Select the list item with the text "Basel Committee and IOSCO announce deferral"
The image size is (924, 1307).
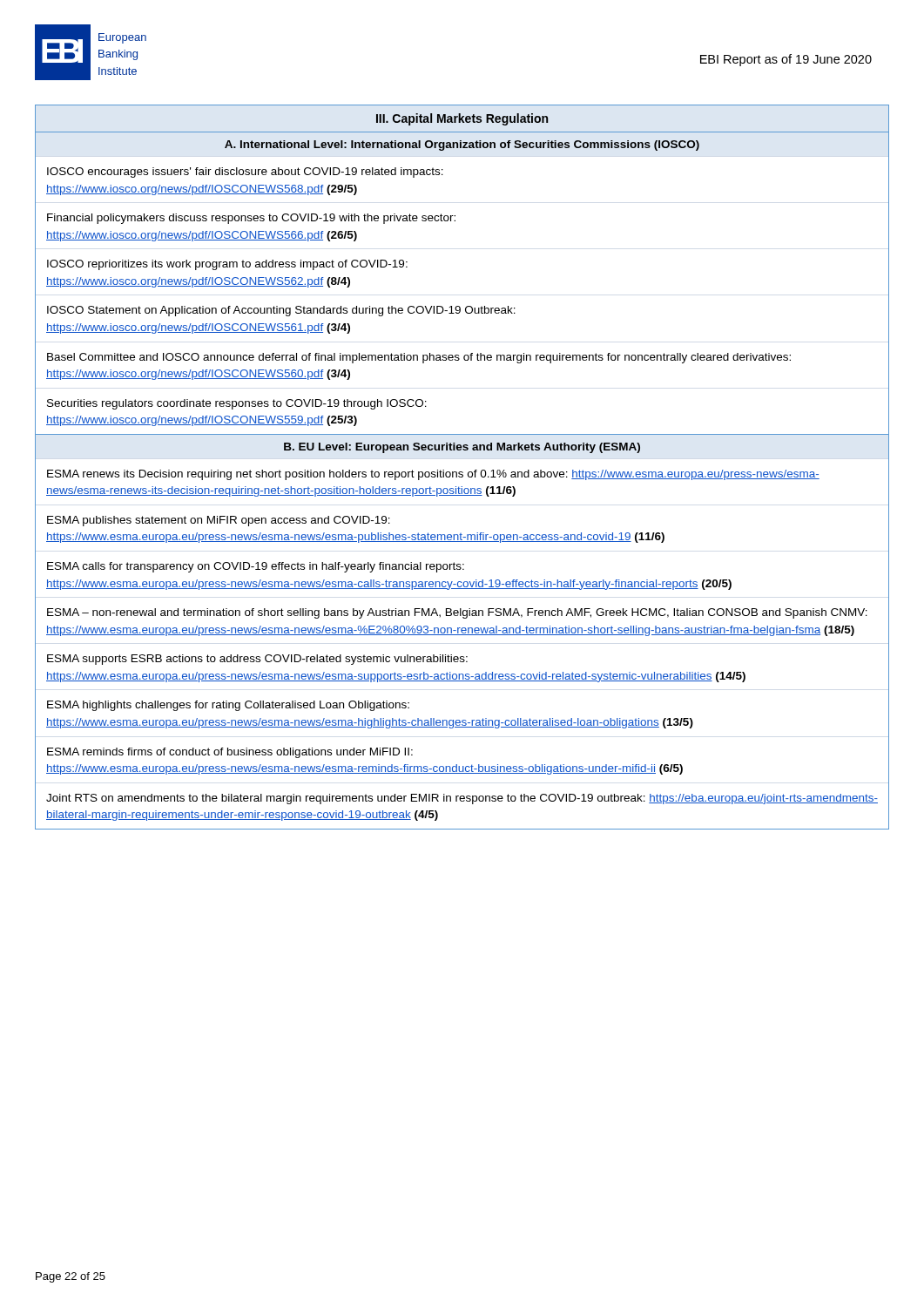(419, 365)
